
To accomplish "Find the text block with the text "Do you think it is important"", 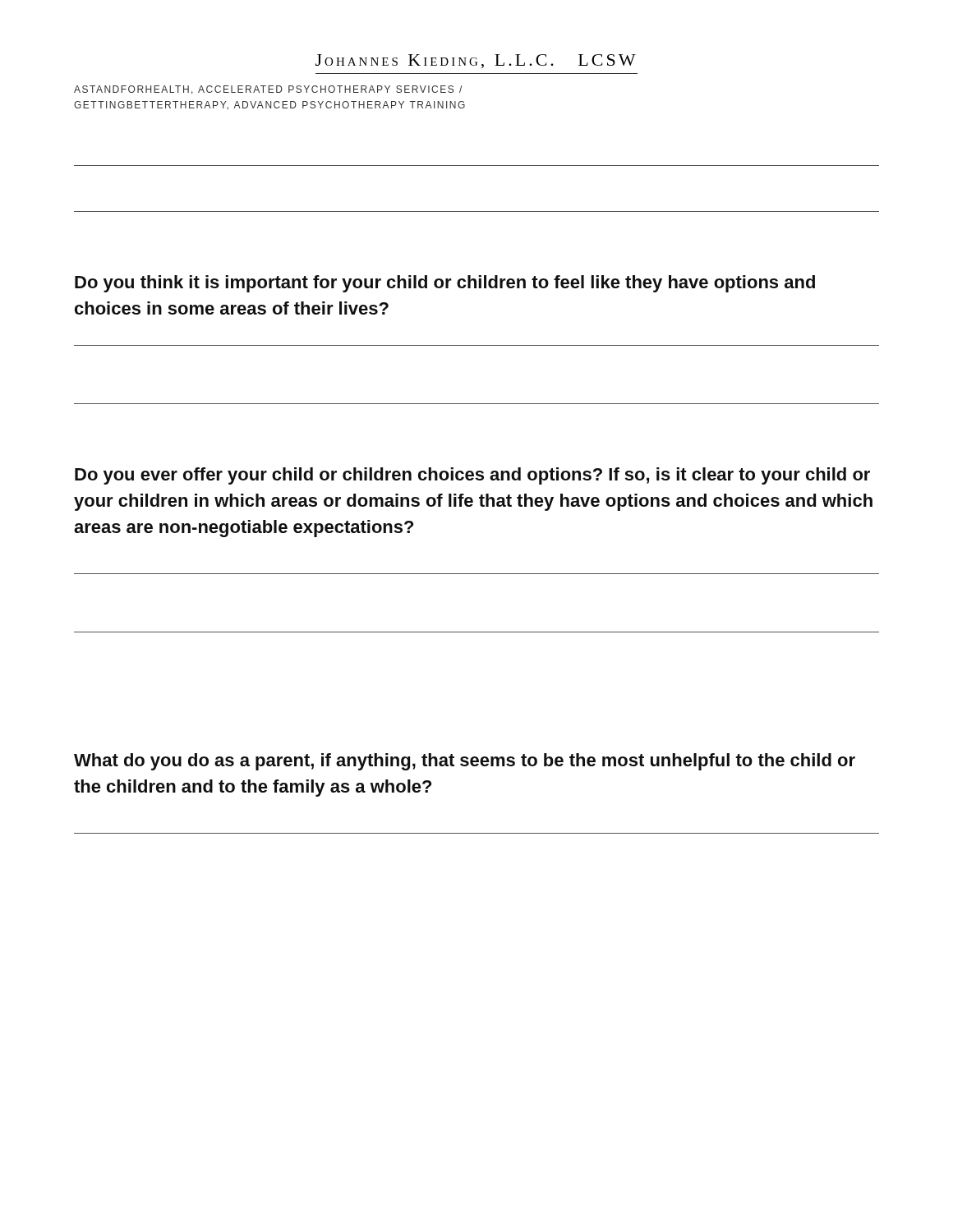I will coord(476,296).
